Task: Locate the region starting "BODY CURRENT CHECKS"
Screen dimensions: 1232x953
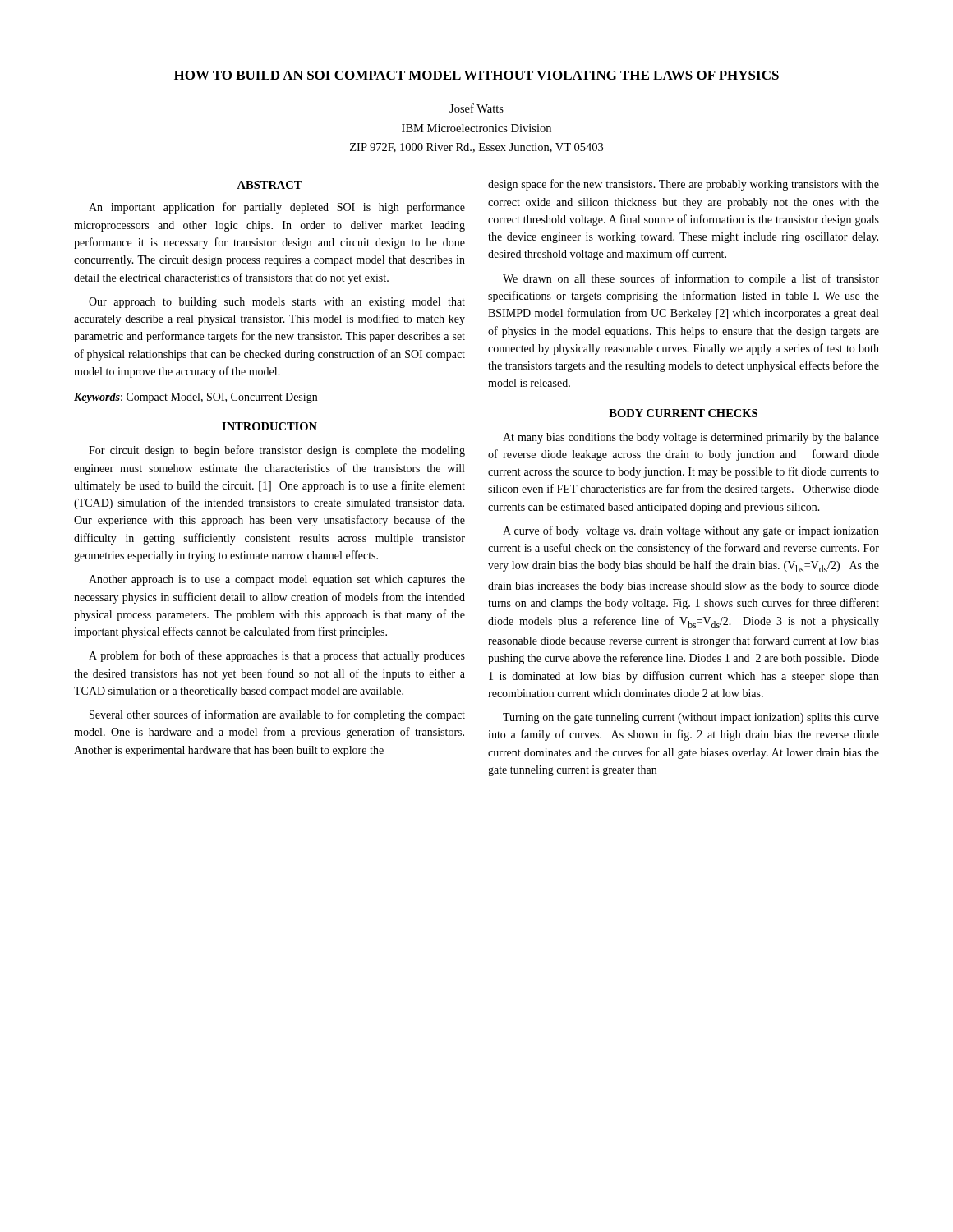Action: tap(684, 413)
